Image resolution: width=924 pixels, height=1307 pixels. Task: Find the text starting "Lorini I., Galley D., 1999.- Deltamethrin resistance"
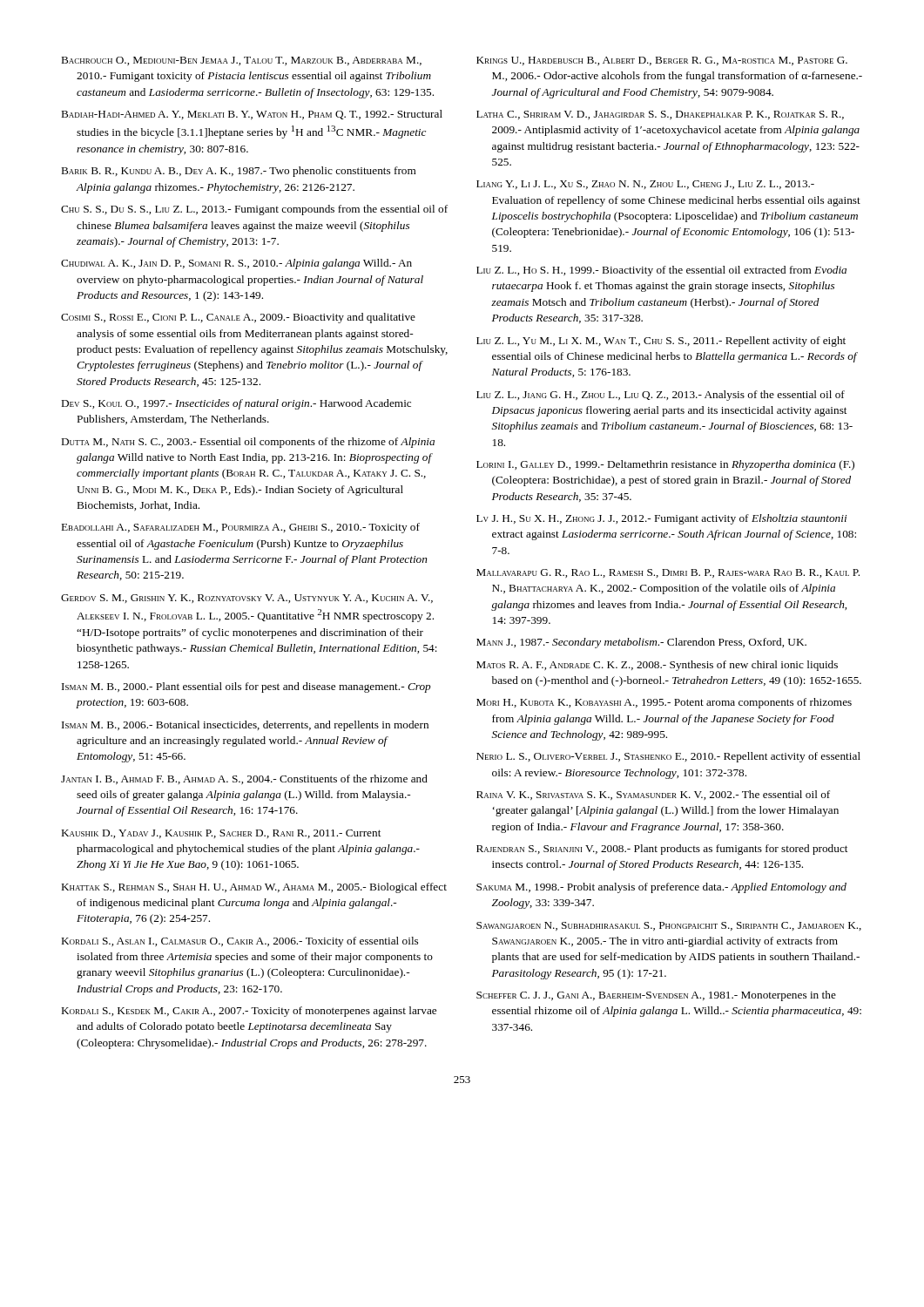point(666,480)
